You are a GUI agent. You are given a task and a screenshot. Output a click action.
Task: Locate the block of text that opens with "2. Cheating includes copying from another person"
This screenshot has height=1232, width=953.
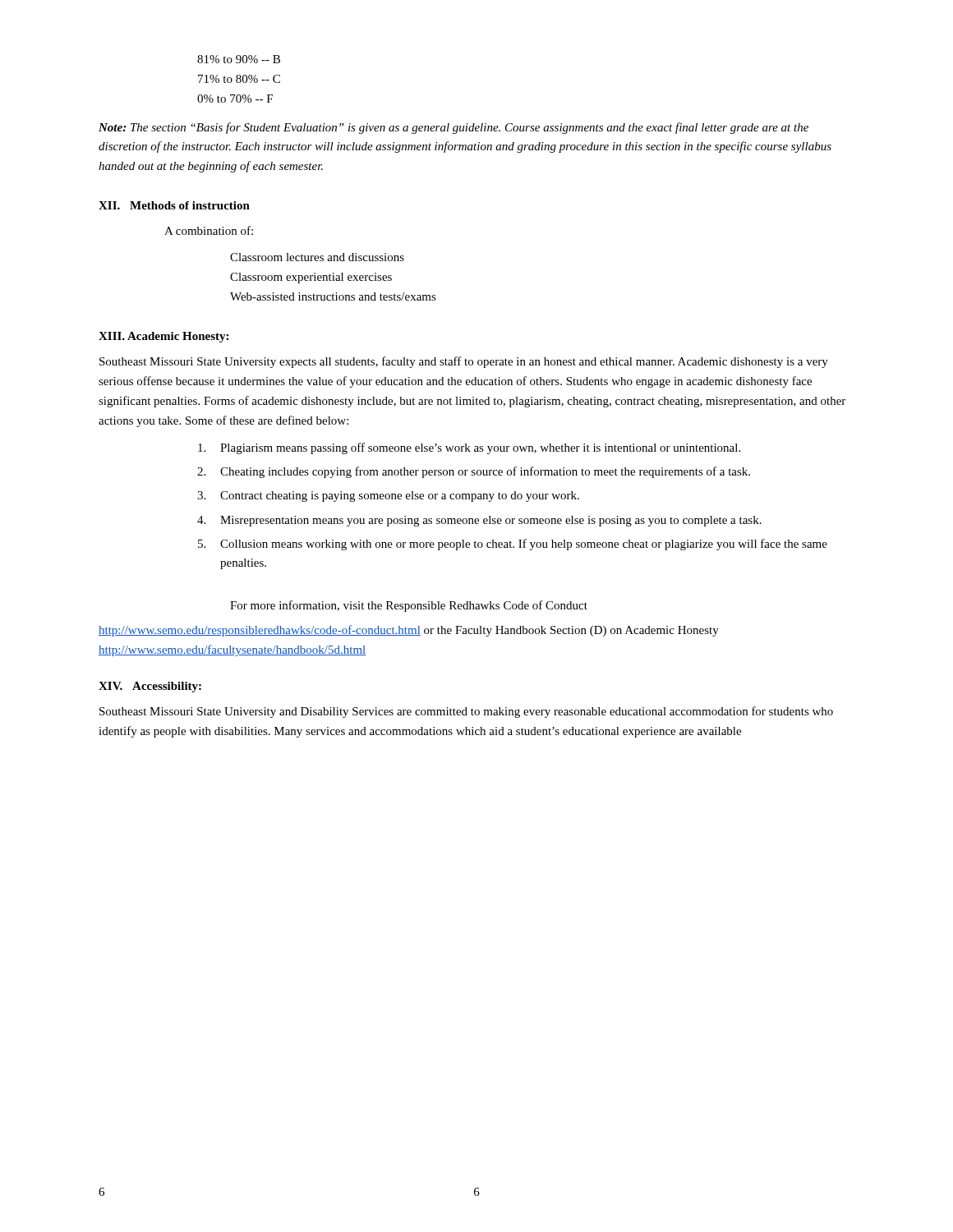(526, 472)
